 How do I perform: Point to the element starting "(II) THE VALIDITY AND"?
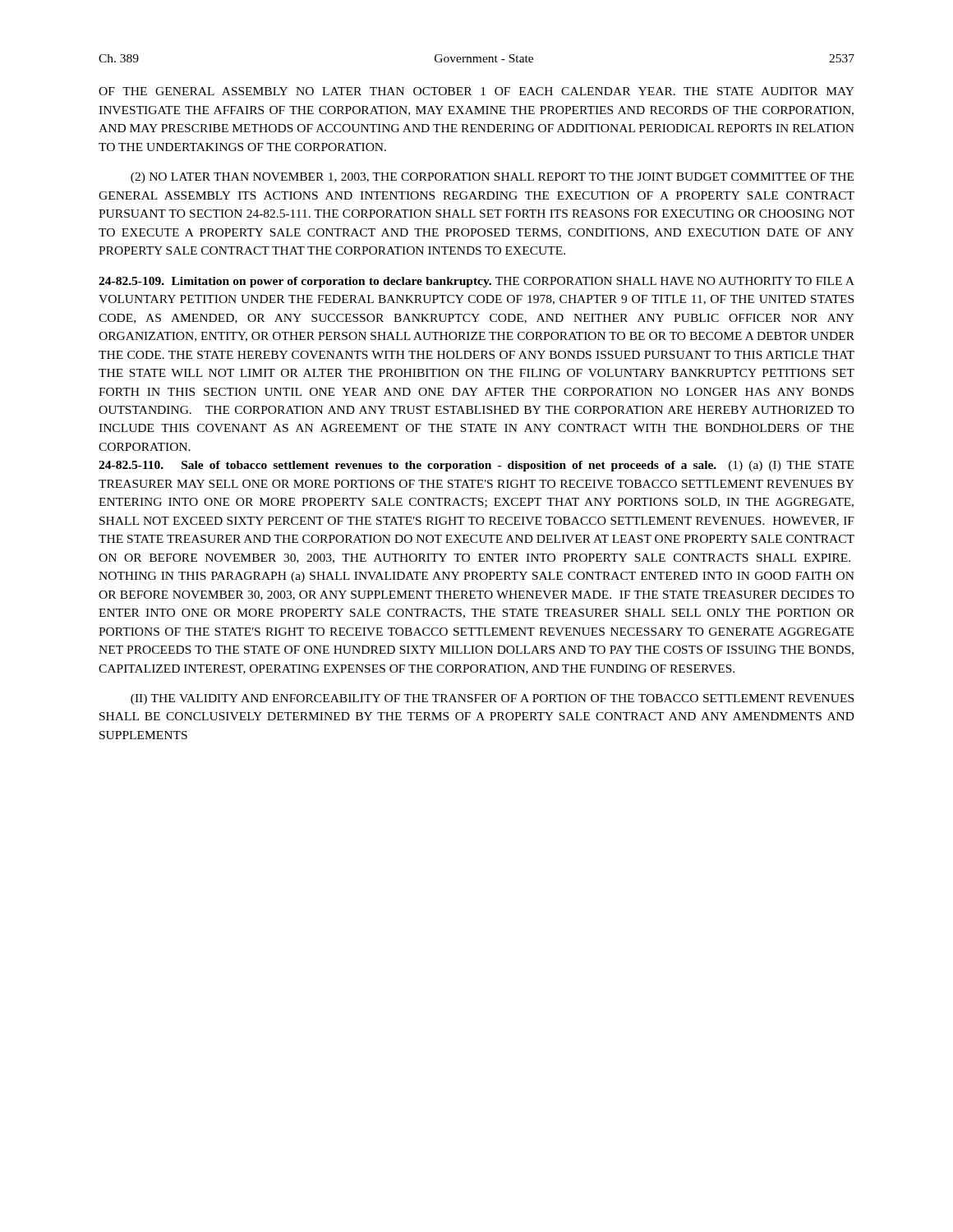pyautogui.click(x=476, y=717)
